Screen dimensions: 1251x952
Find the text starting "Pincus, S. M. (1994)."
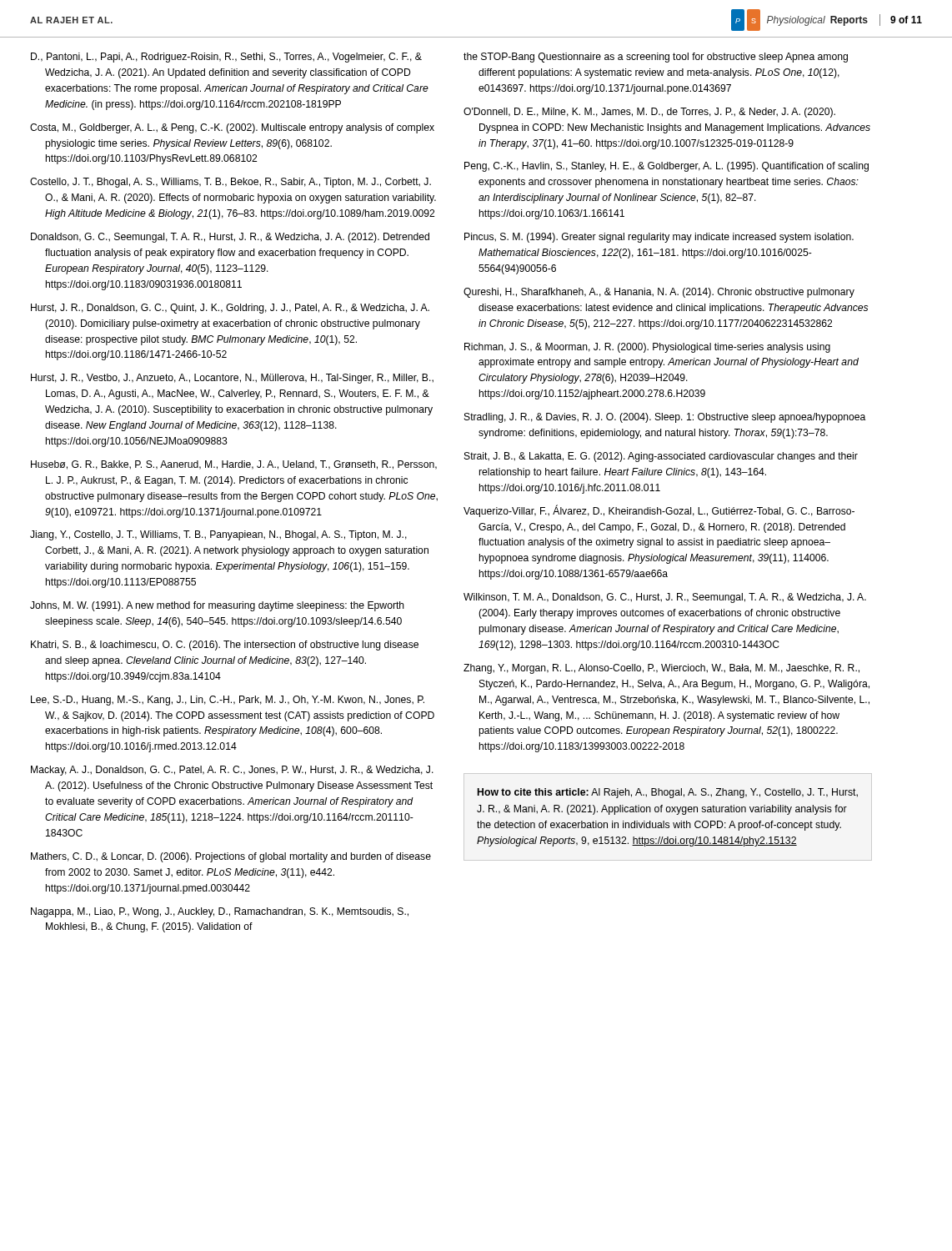click(x=659, y=253)
